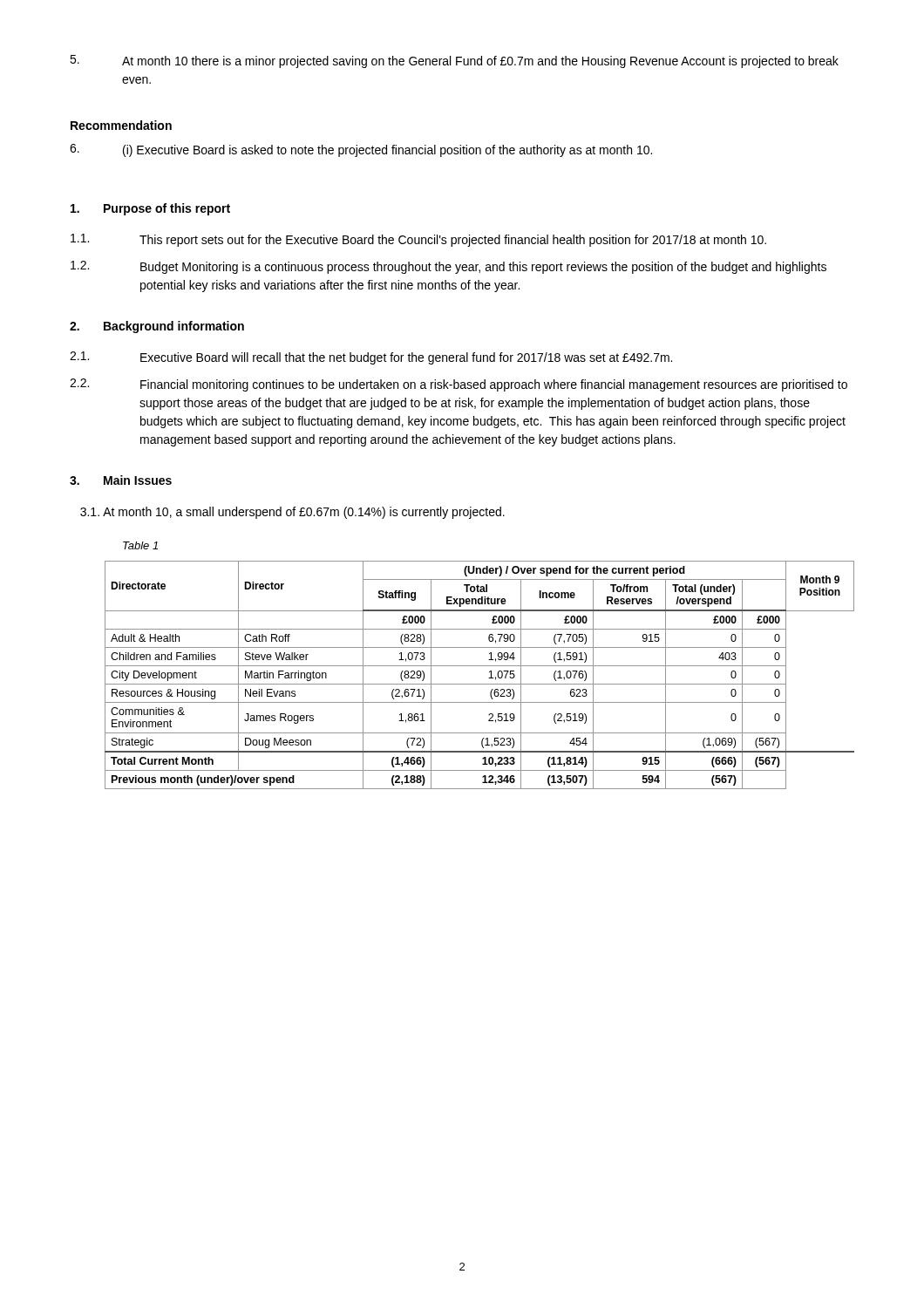
Task: Select the table that reads "Children and Families"
Action: (x=479, y=675)
